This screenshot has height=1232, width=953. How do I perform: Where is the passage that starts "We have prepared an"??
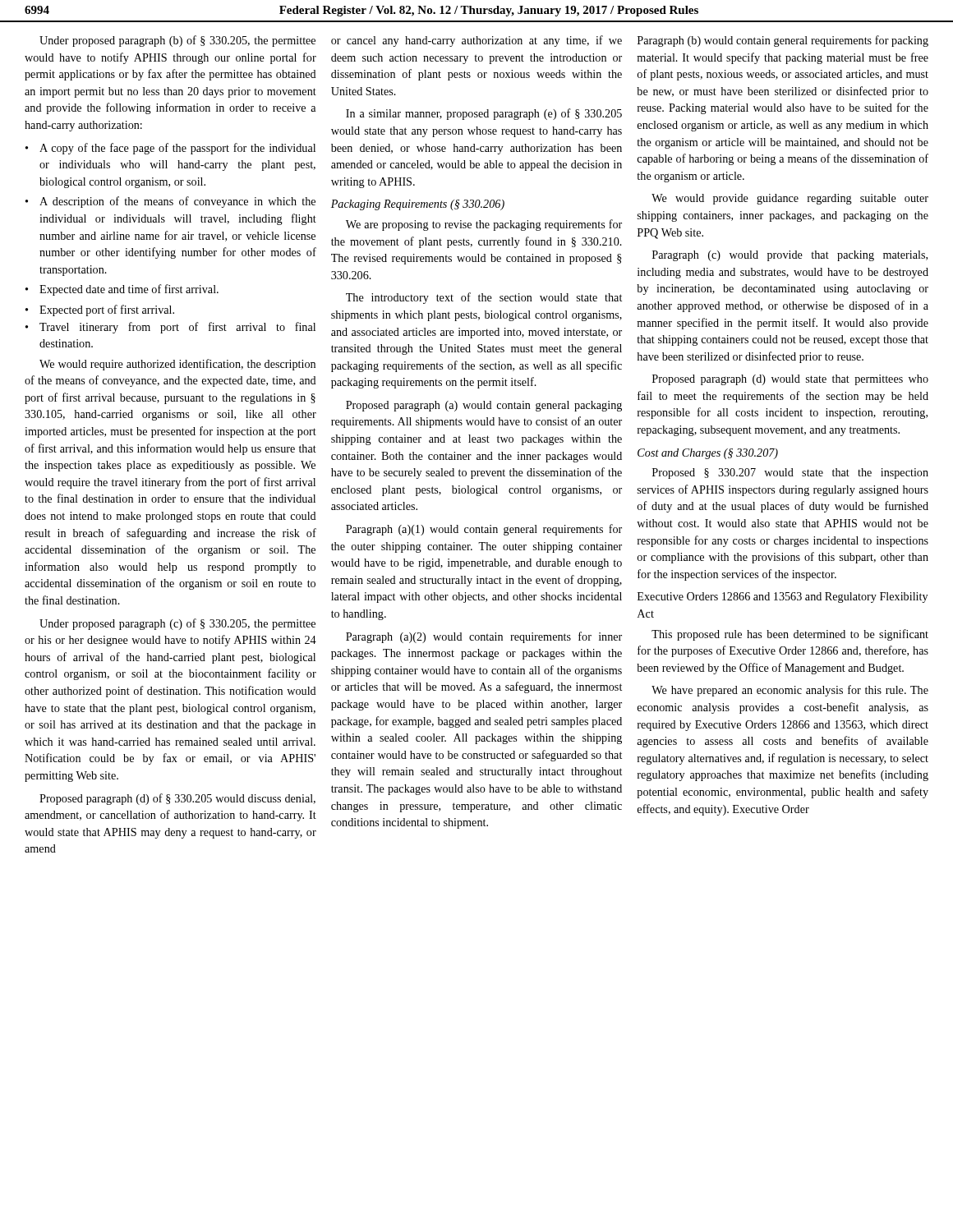783,750
